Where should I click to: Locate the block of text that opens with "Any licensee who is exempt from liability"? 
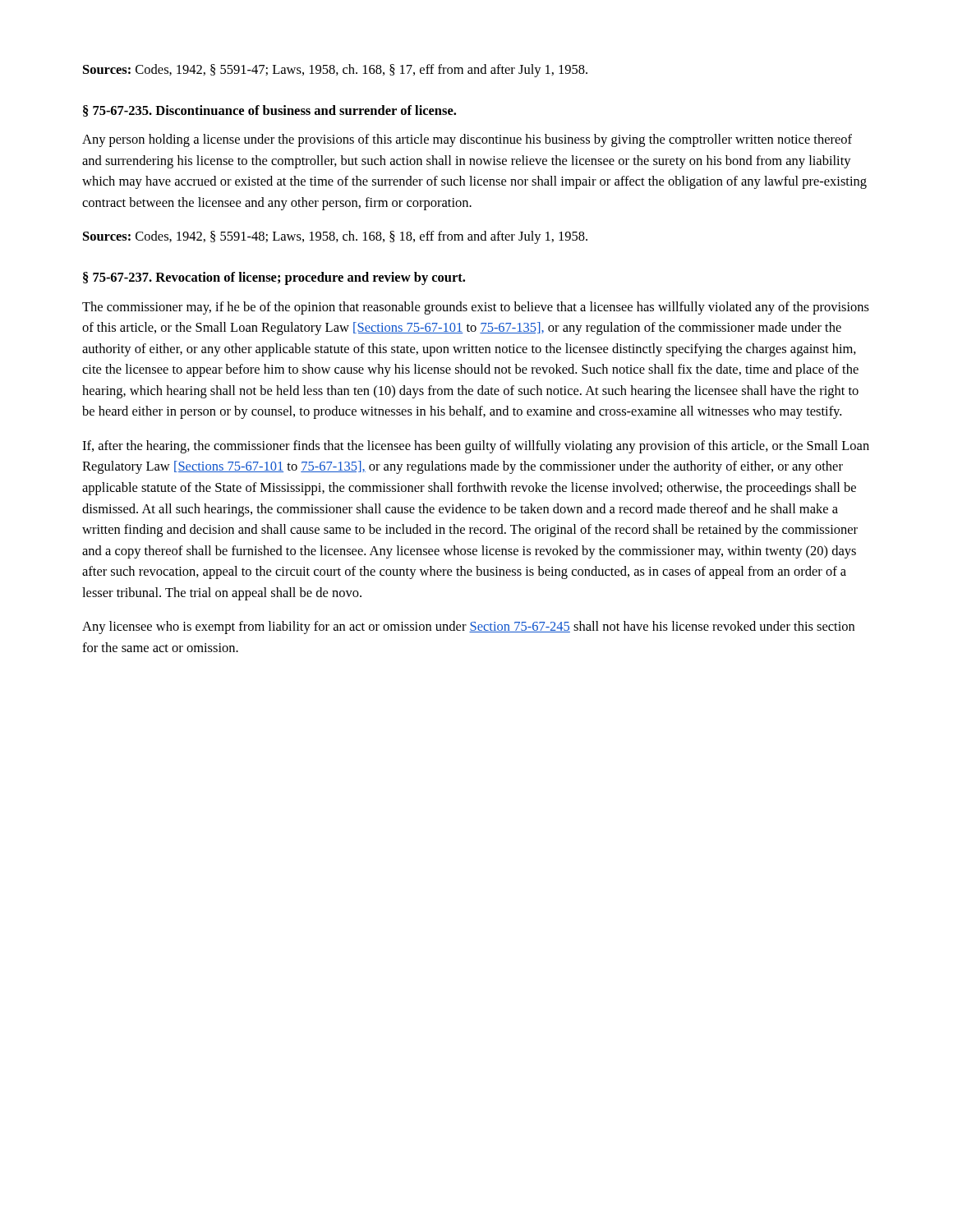(x=469, y=637)
